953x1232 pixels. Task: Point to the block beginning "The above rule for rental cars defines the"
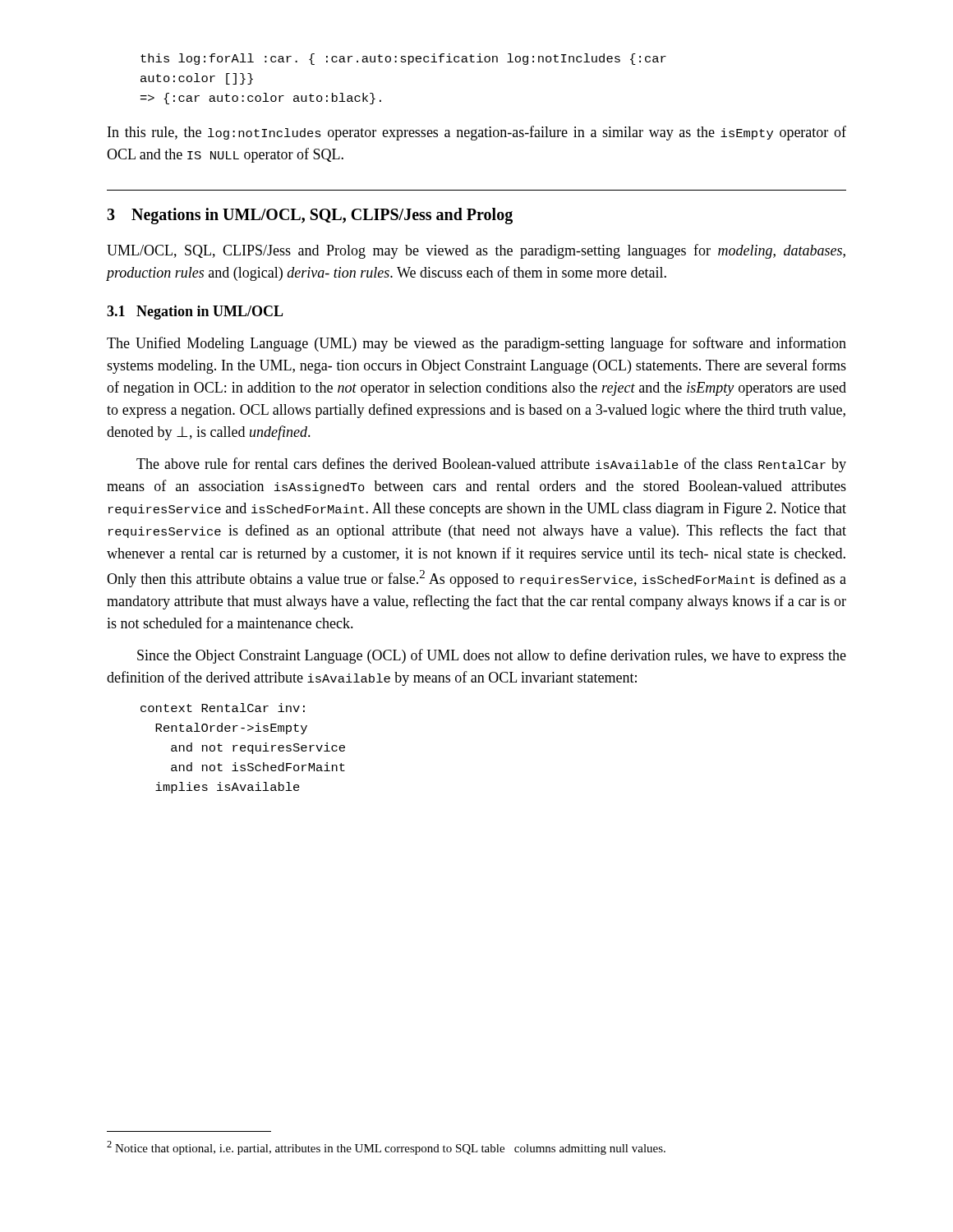pos(476,544)
